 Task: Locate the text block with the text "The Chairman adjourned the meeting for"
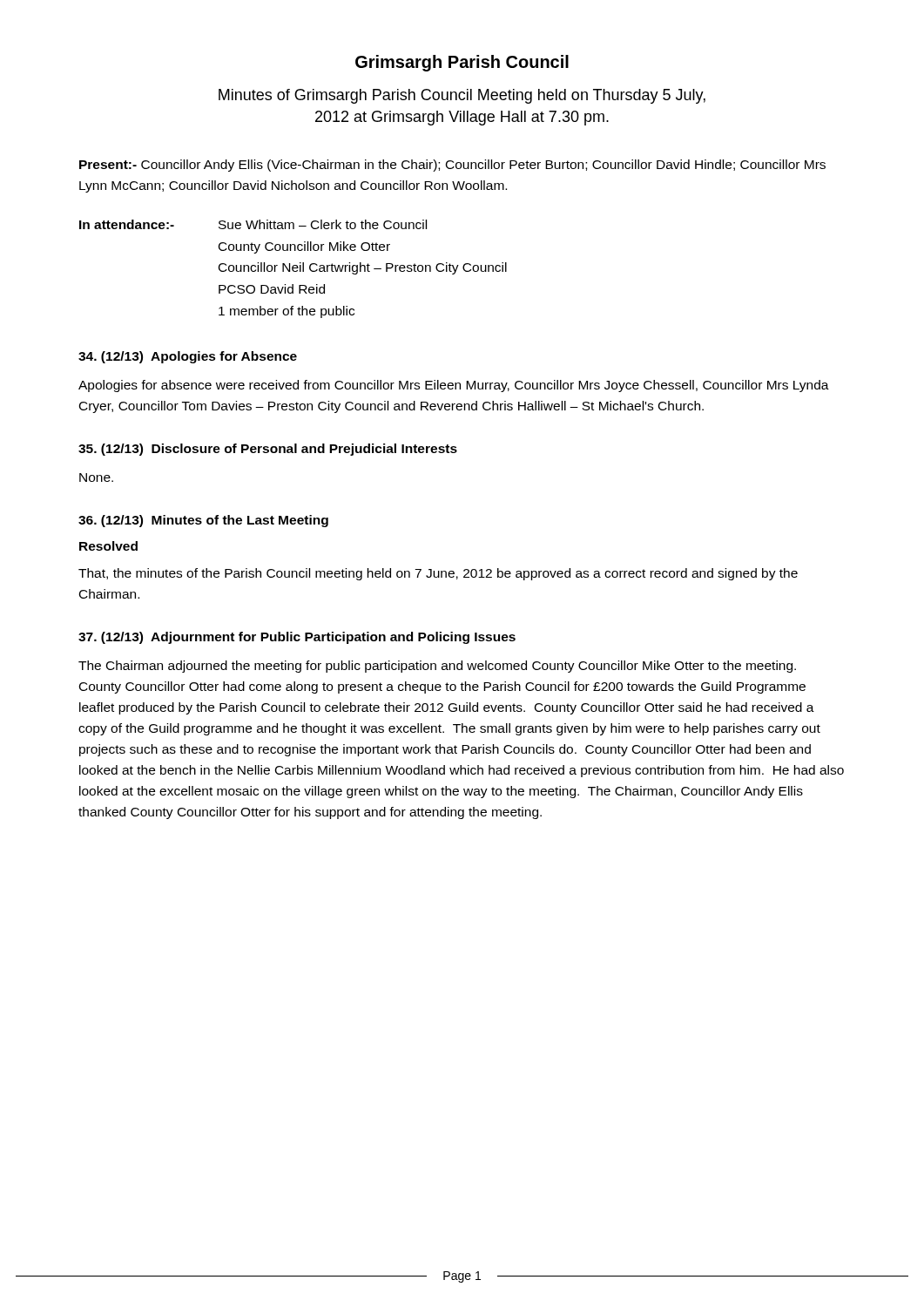click(461, 738)
